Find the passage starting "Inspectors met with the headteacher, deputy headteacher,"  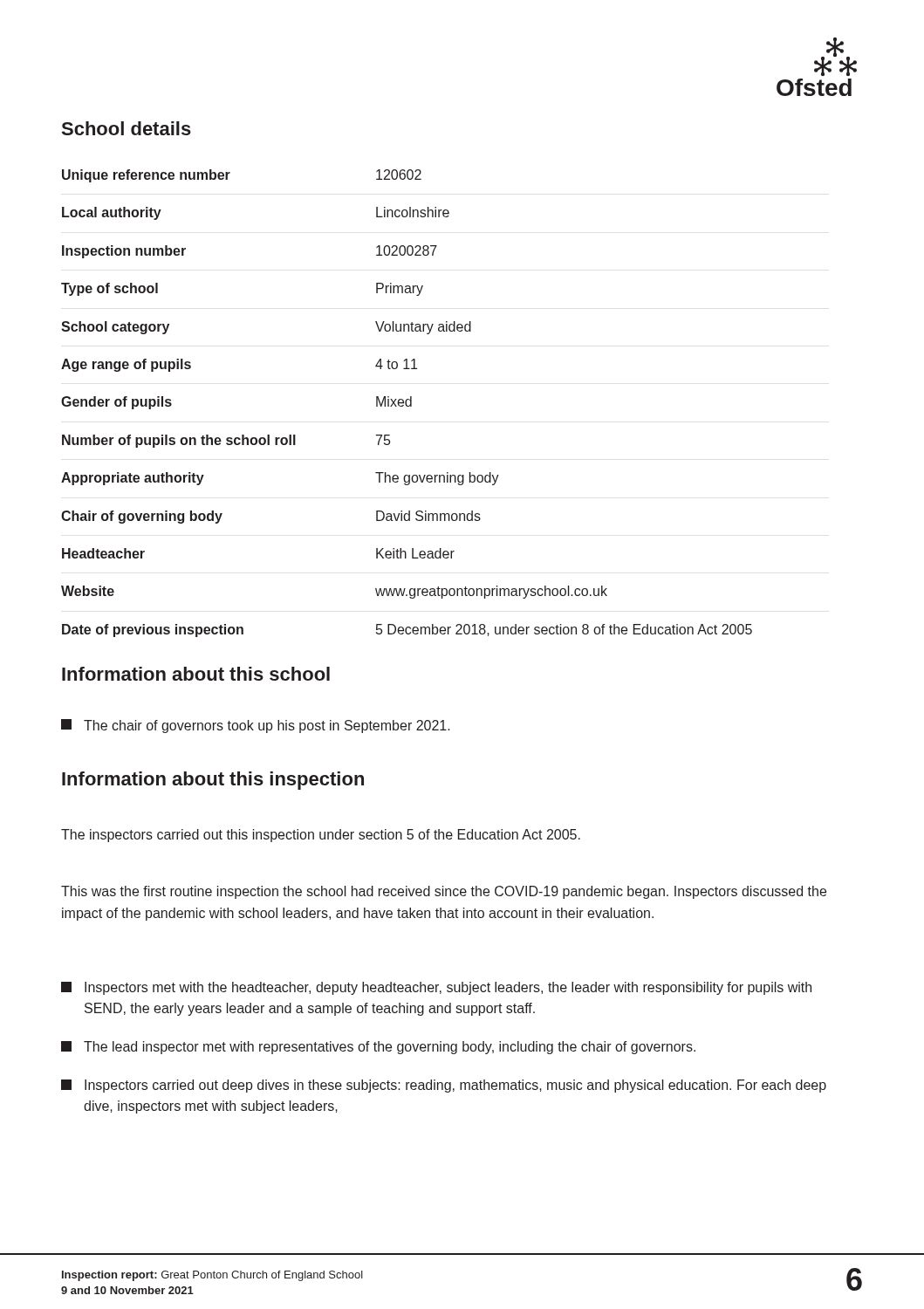[x=445, y=998]
